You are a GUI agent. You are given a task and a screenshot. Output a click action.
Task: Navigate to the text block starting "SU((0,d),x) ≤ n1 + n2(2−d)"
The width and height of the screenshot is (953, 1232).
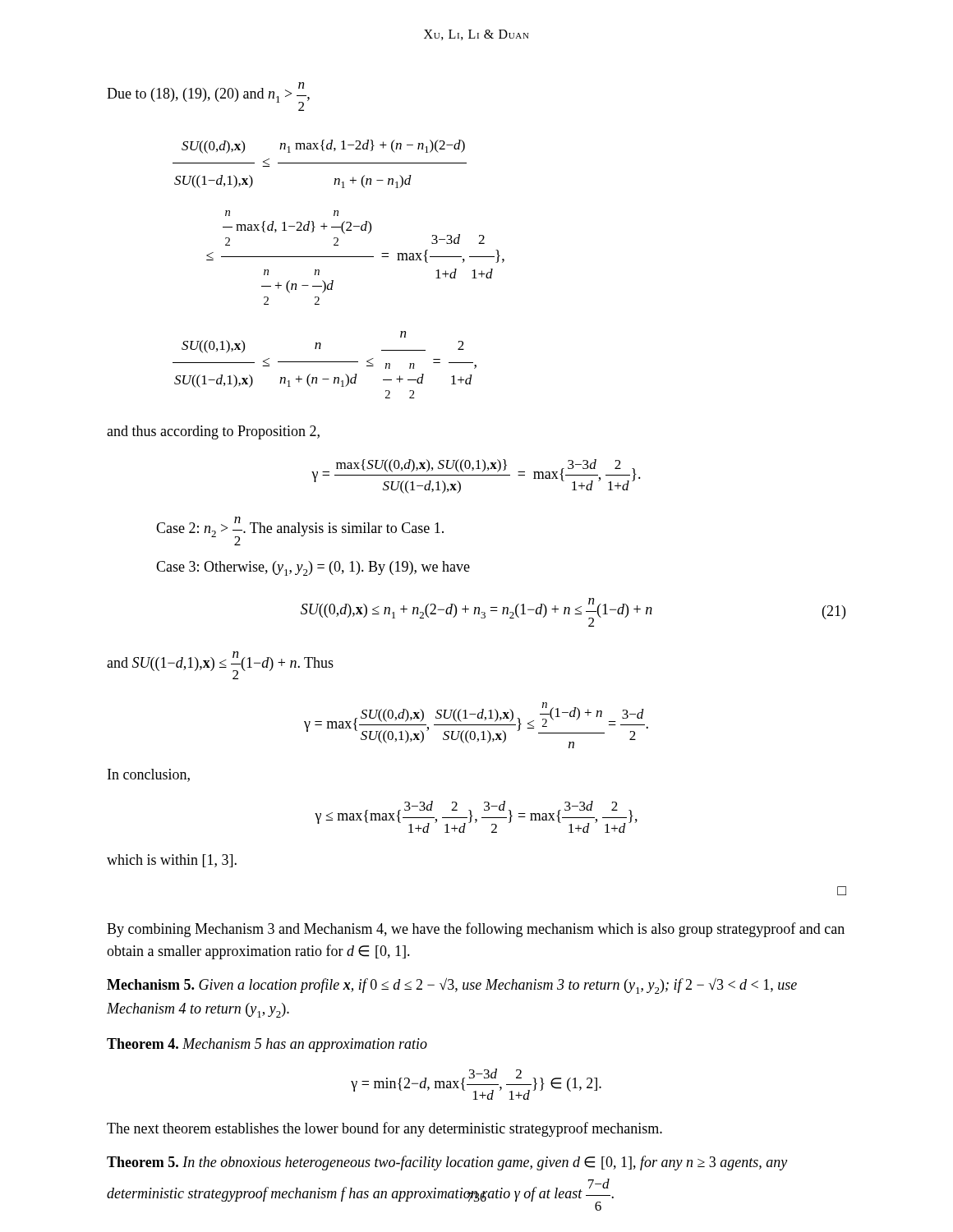coord(573,612)
